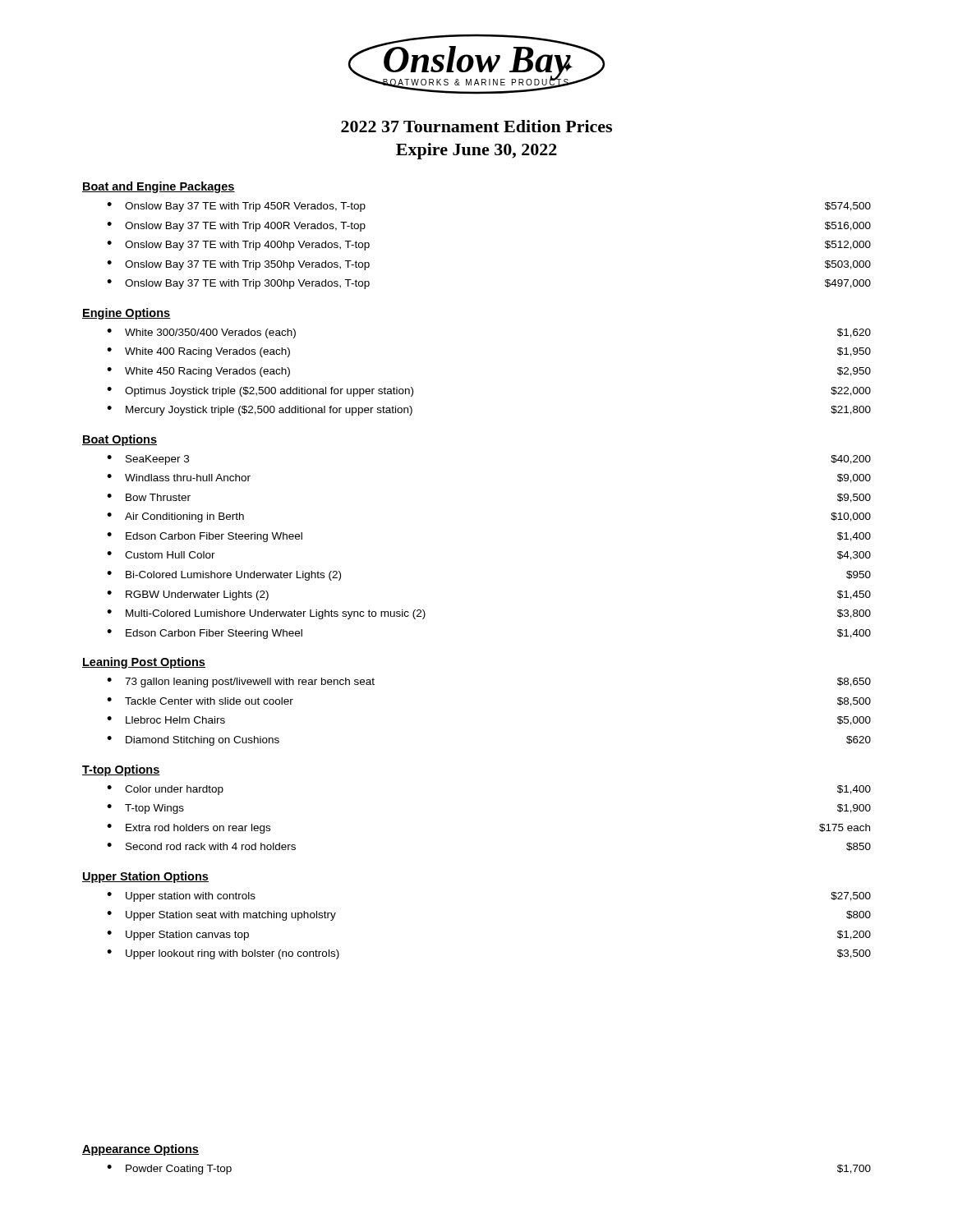Point to "• Powder Coating T-top $1,700"
Viewport: 953px width, 1232px height.
click(175, 1171)
